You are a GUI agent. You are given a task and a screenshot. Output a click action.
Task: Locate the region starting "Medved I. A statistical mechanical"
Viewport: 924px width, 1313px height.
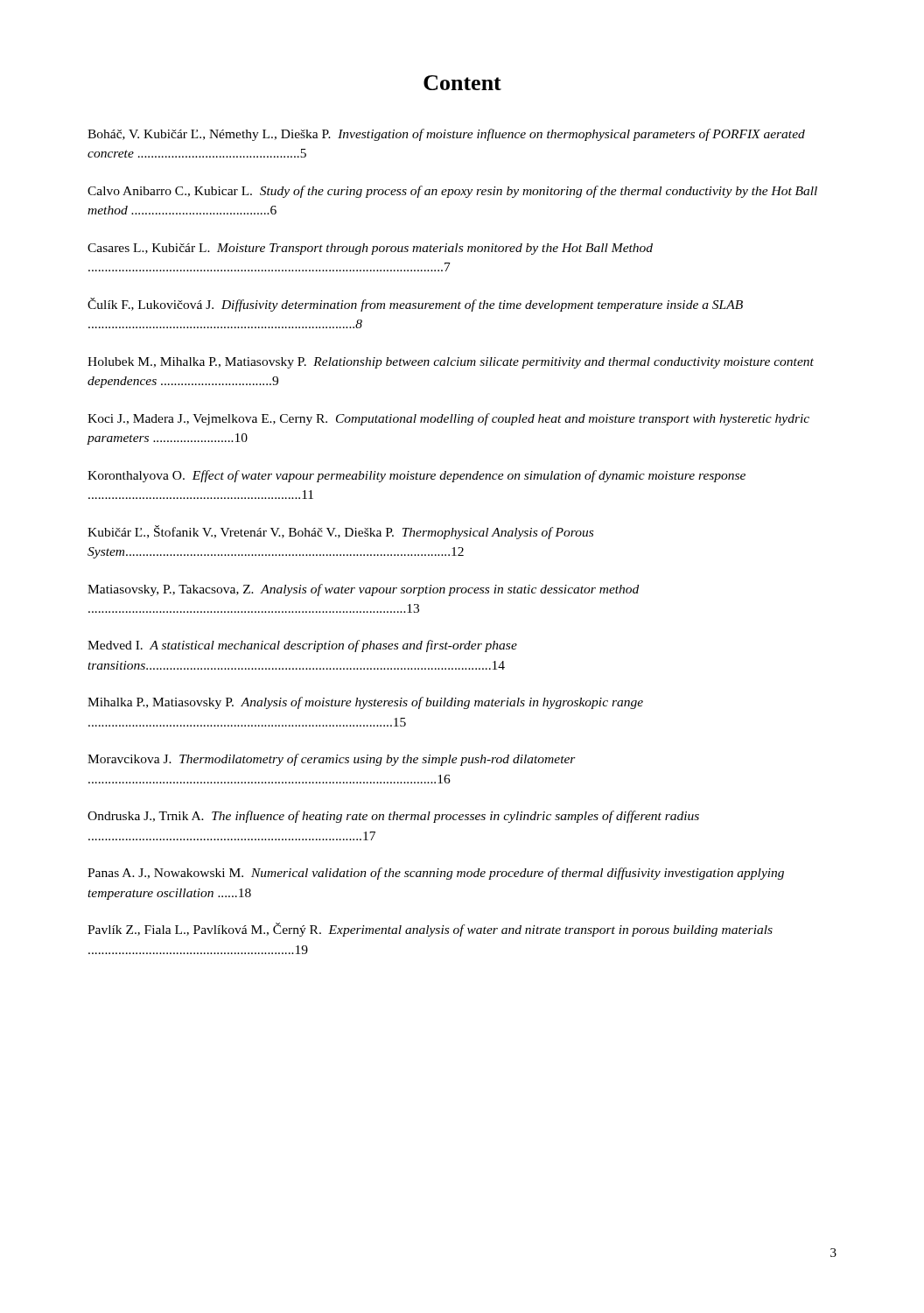pos(462,656)
